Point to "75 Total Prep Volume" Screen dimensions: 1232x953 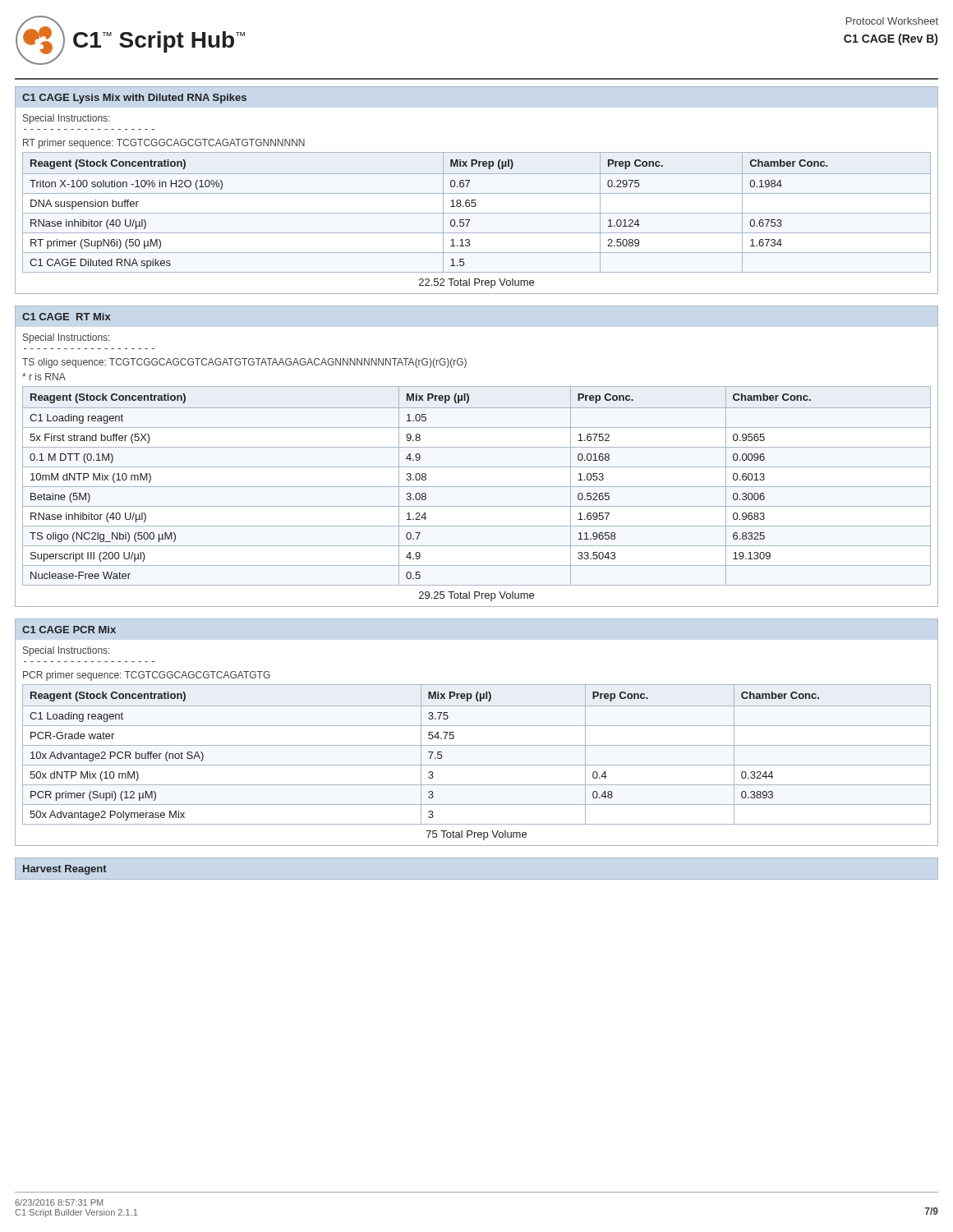(x=476, y=834)
